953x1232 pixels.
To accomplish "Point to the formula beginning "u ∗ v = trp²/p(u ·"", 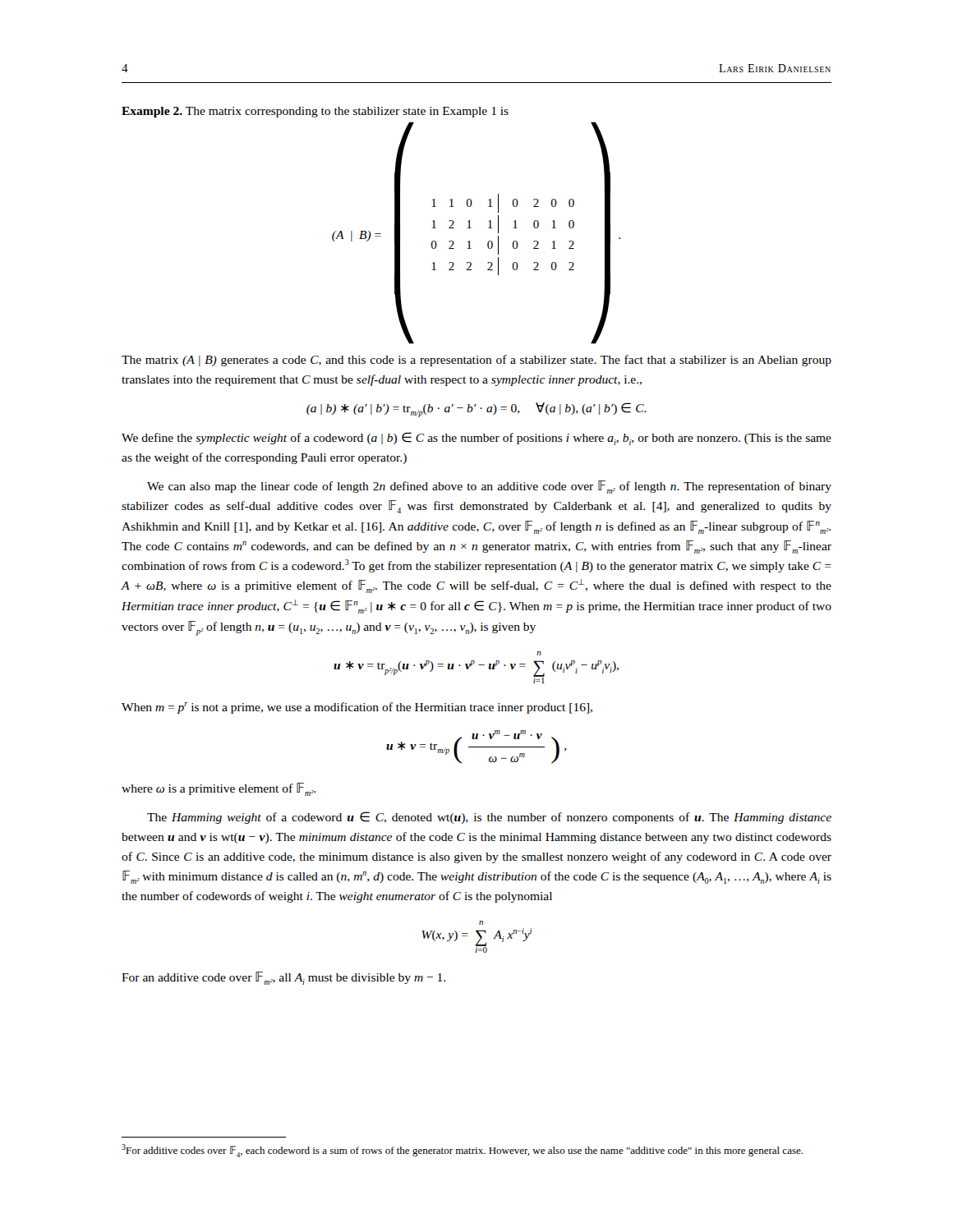I will point(476,666).
